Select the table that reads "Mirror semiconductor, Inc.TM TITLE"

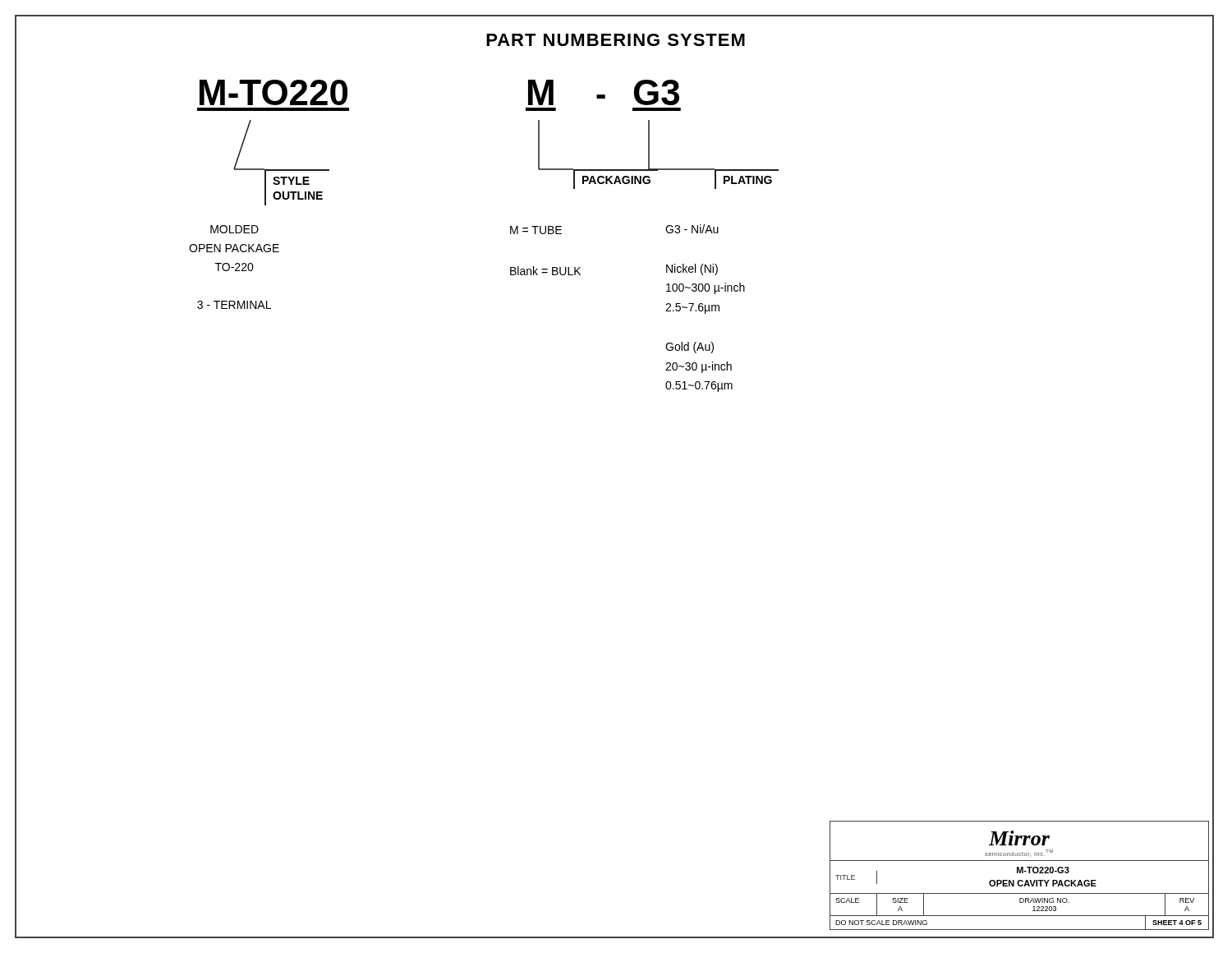pyautogui.click(x=1019, y=875)
